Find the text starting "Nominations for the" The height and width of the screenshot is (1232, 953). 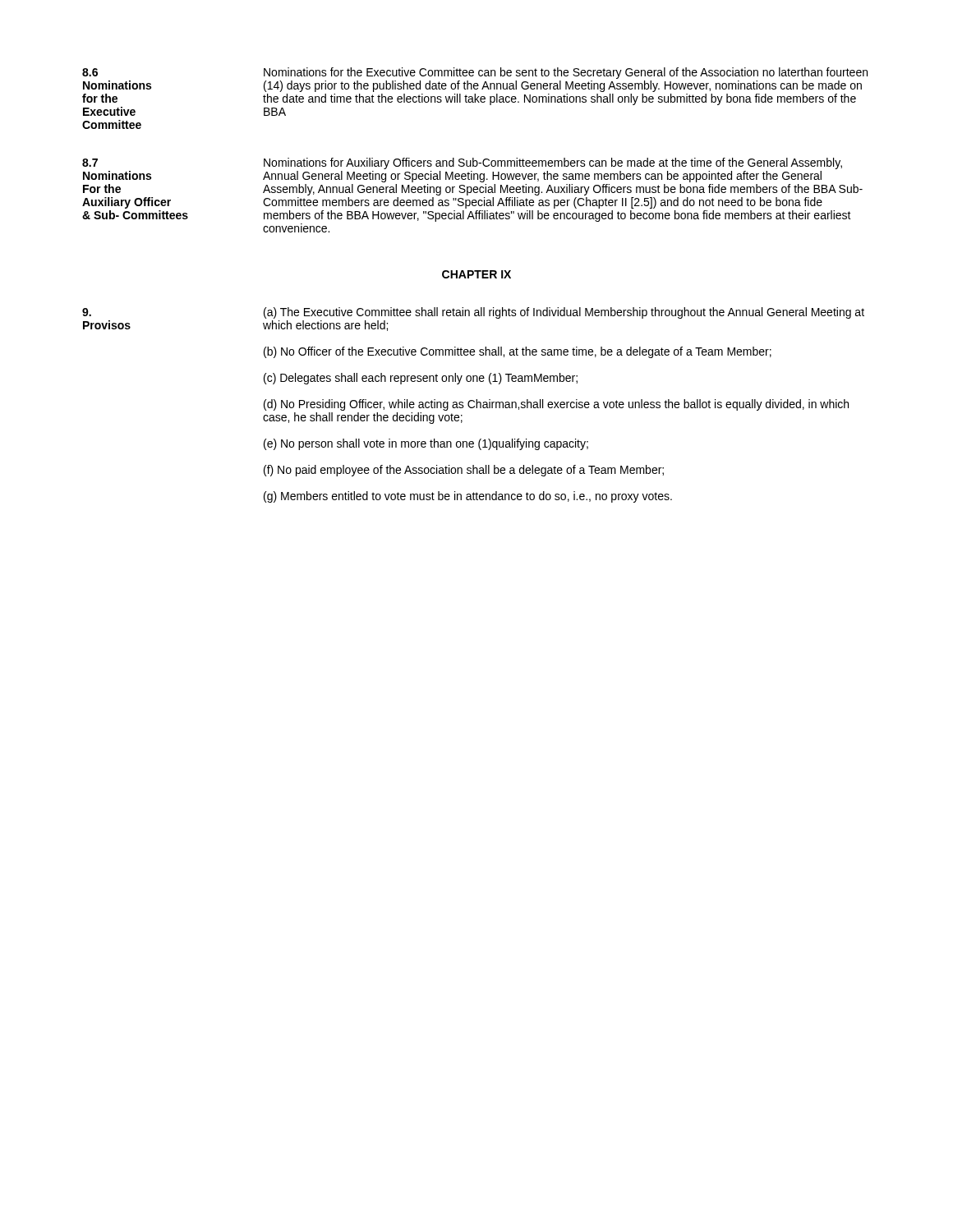click(x=566, y=92)
